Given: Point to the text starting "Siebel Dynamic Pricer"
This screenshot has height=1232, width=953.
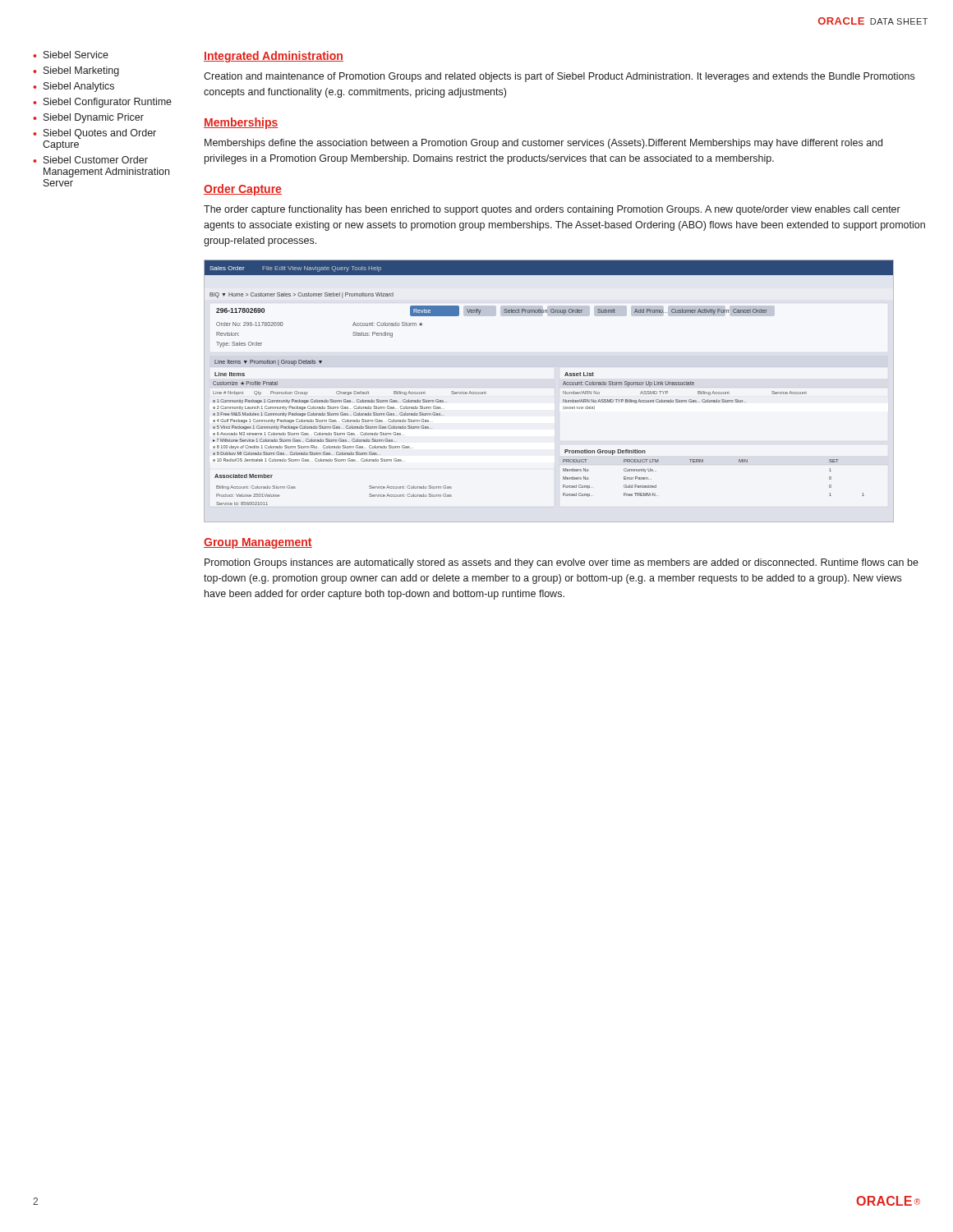Looking at the screenshot, I should click(93, 117).
